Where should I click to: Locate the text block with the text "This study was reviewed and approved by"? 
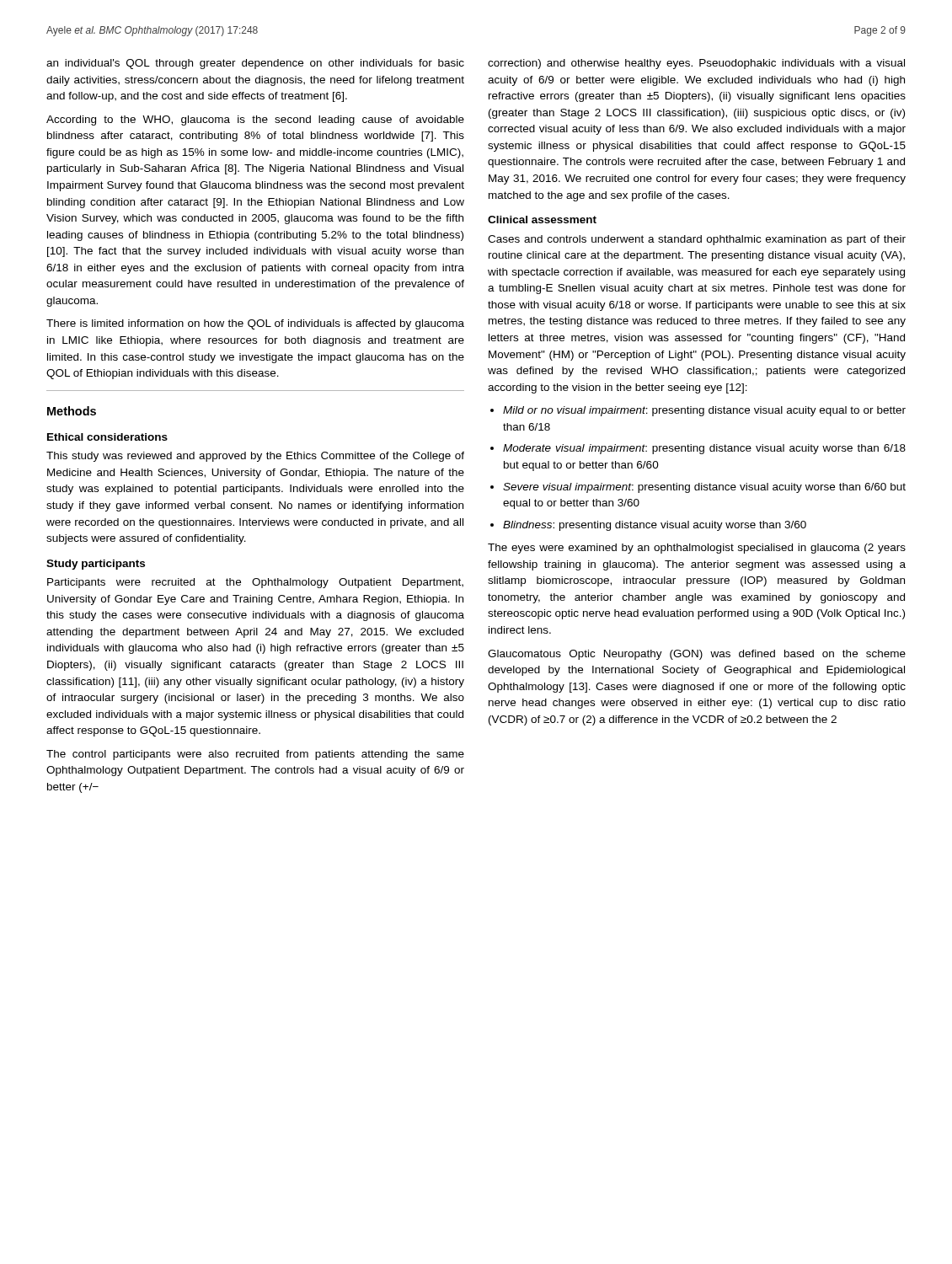255,497
